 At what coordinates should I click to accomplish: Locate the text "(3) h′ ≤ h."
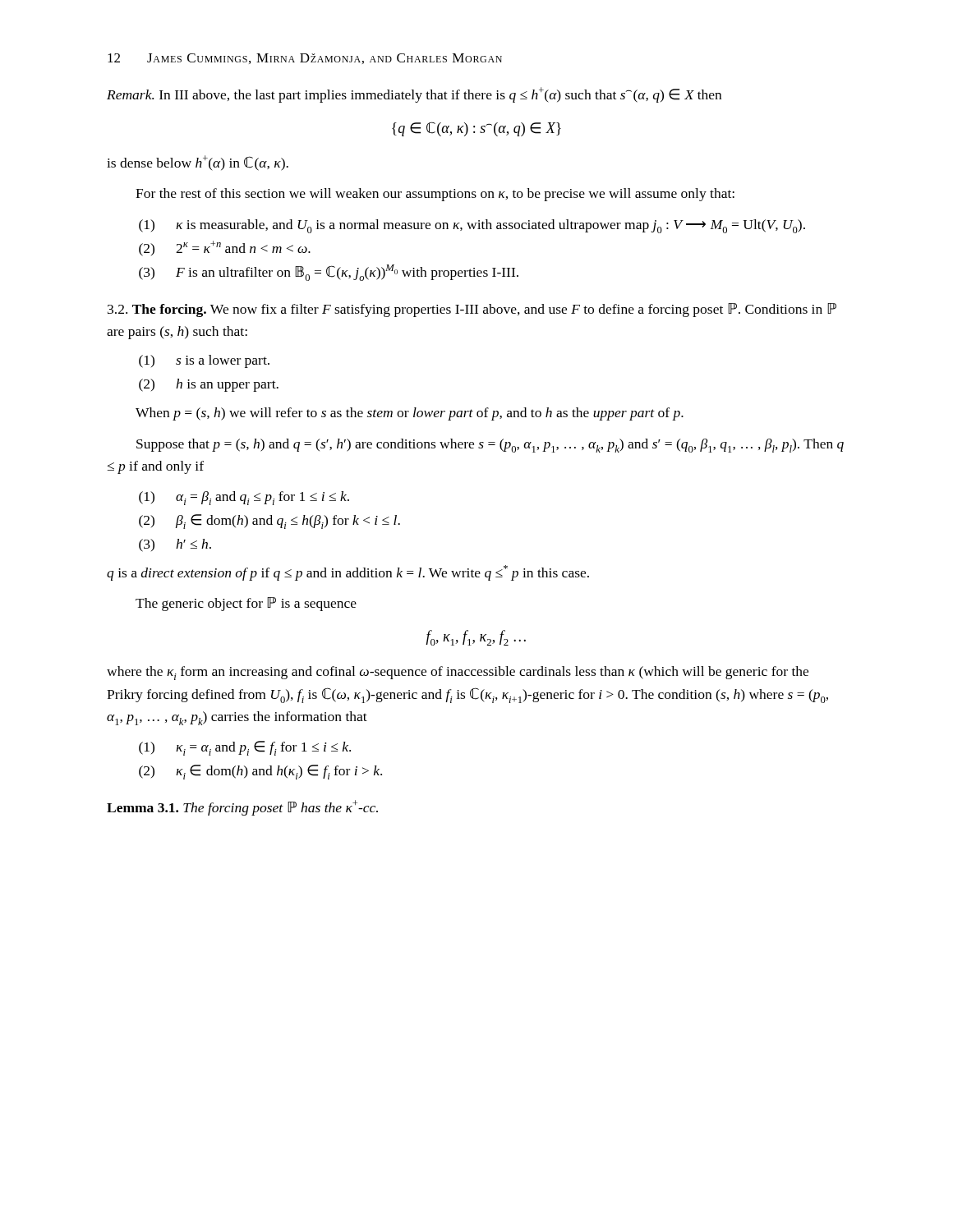pyautogui.click(x=175, y=545)
